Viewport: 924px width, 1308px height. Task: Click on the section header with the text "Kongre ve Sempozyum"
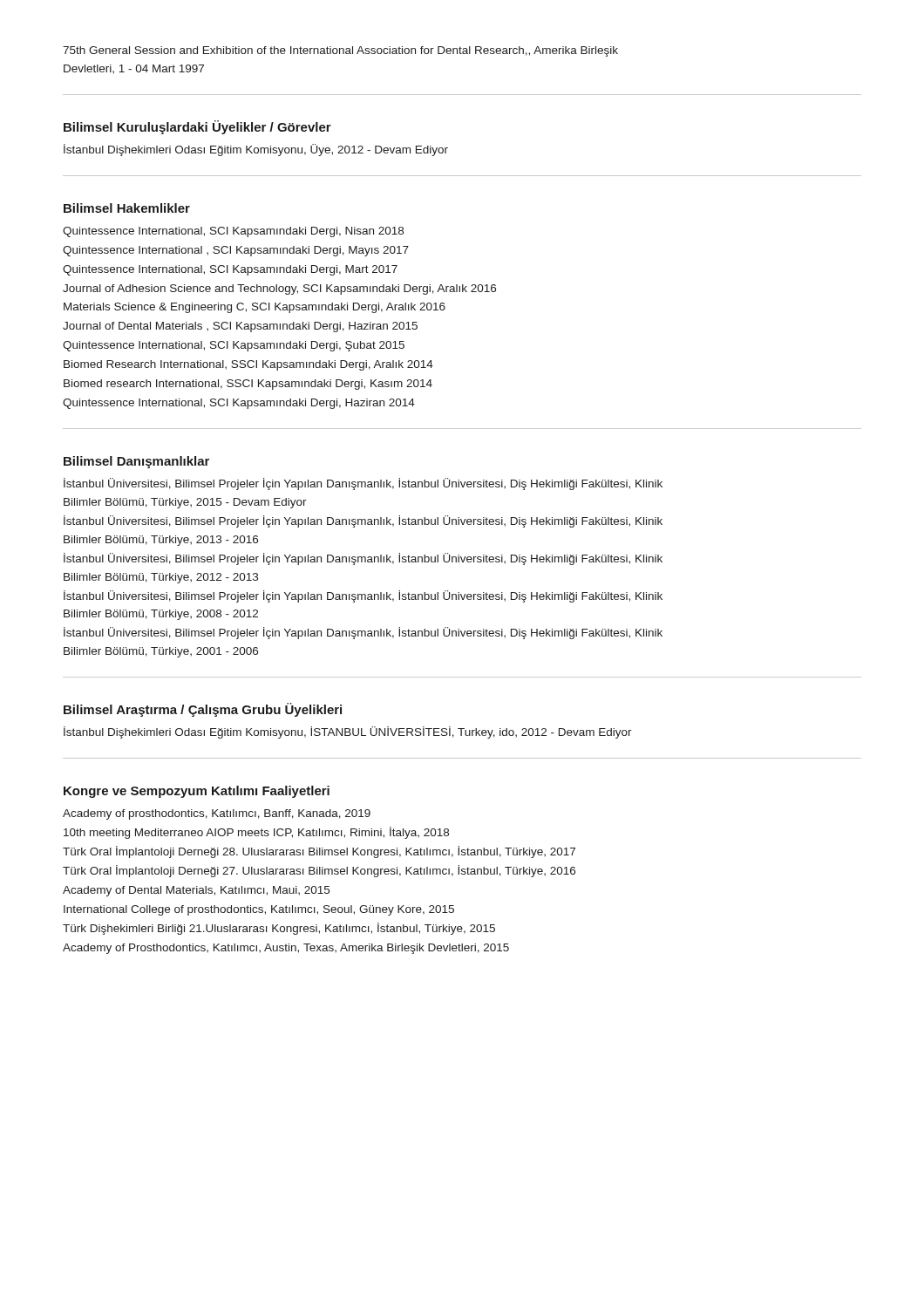(196, 791)
